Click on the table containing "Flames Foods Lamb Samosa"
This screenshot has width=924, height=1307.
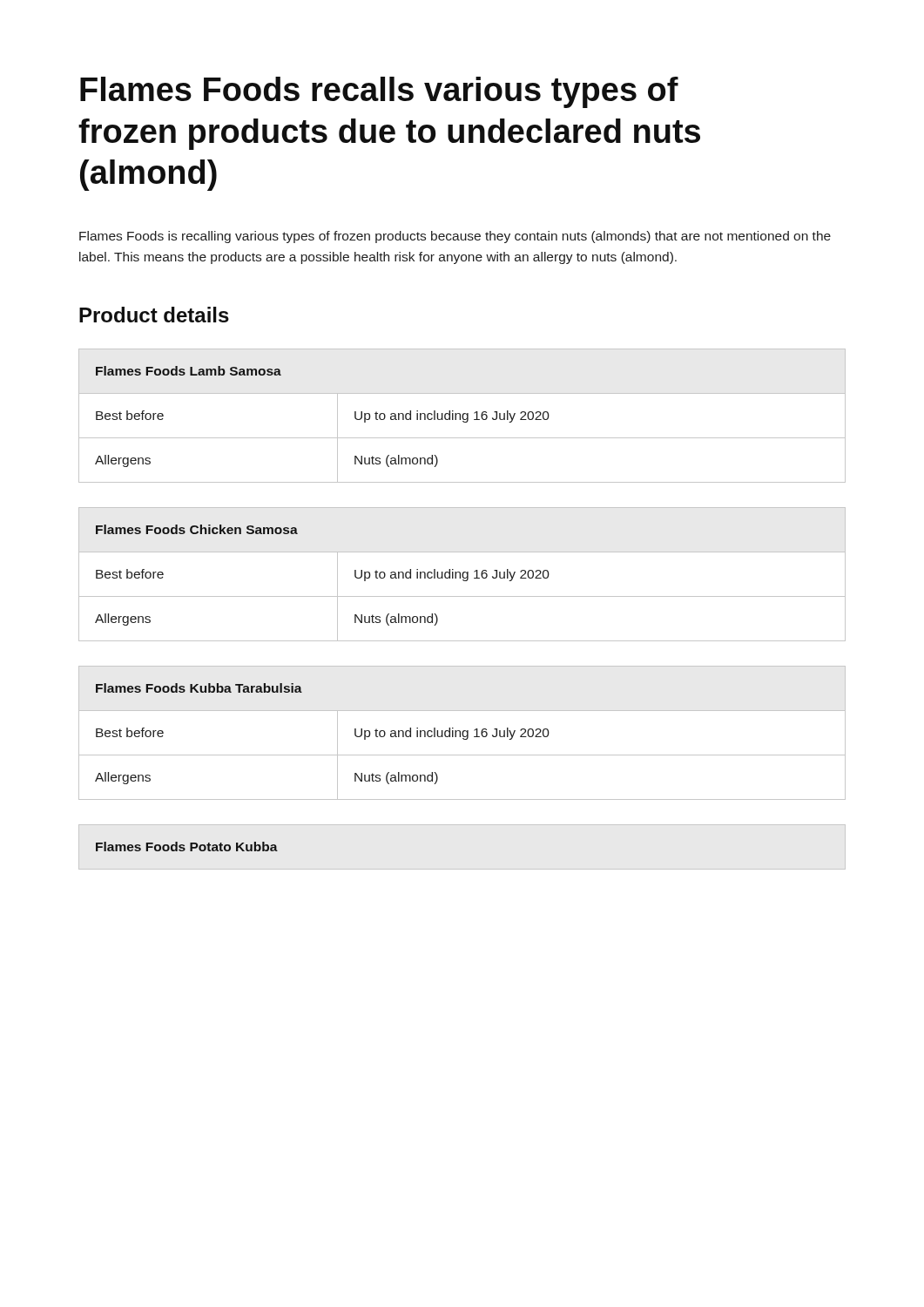pyautogui.click(x=462, y=416)
